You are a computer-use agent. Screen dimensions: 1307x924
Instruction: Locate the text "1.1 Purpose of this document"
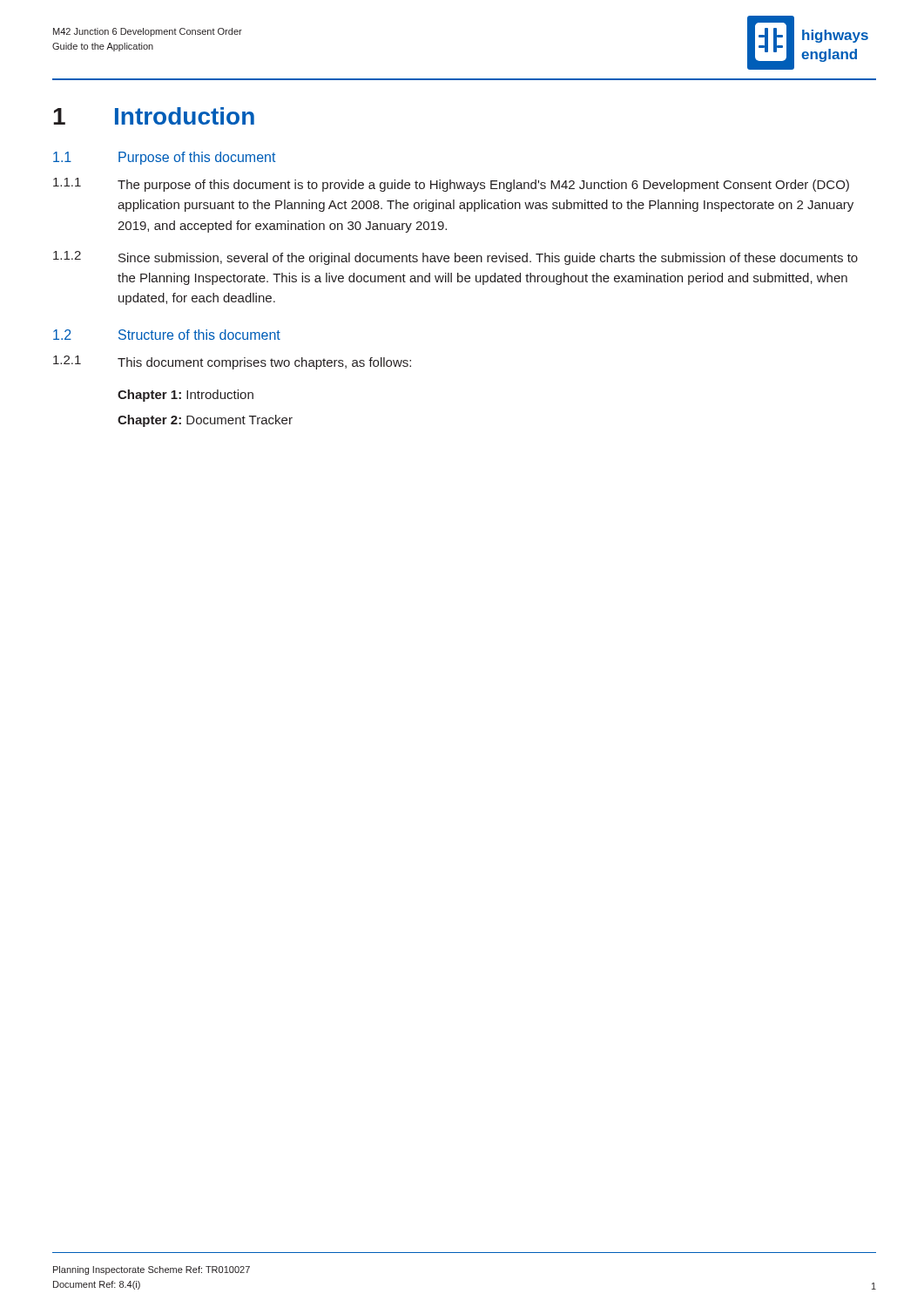pyautogui.click(x=164, y=158)
